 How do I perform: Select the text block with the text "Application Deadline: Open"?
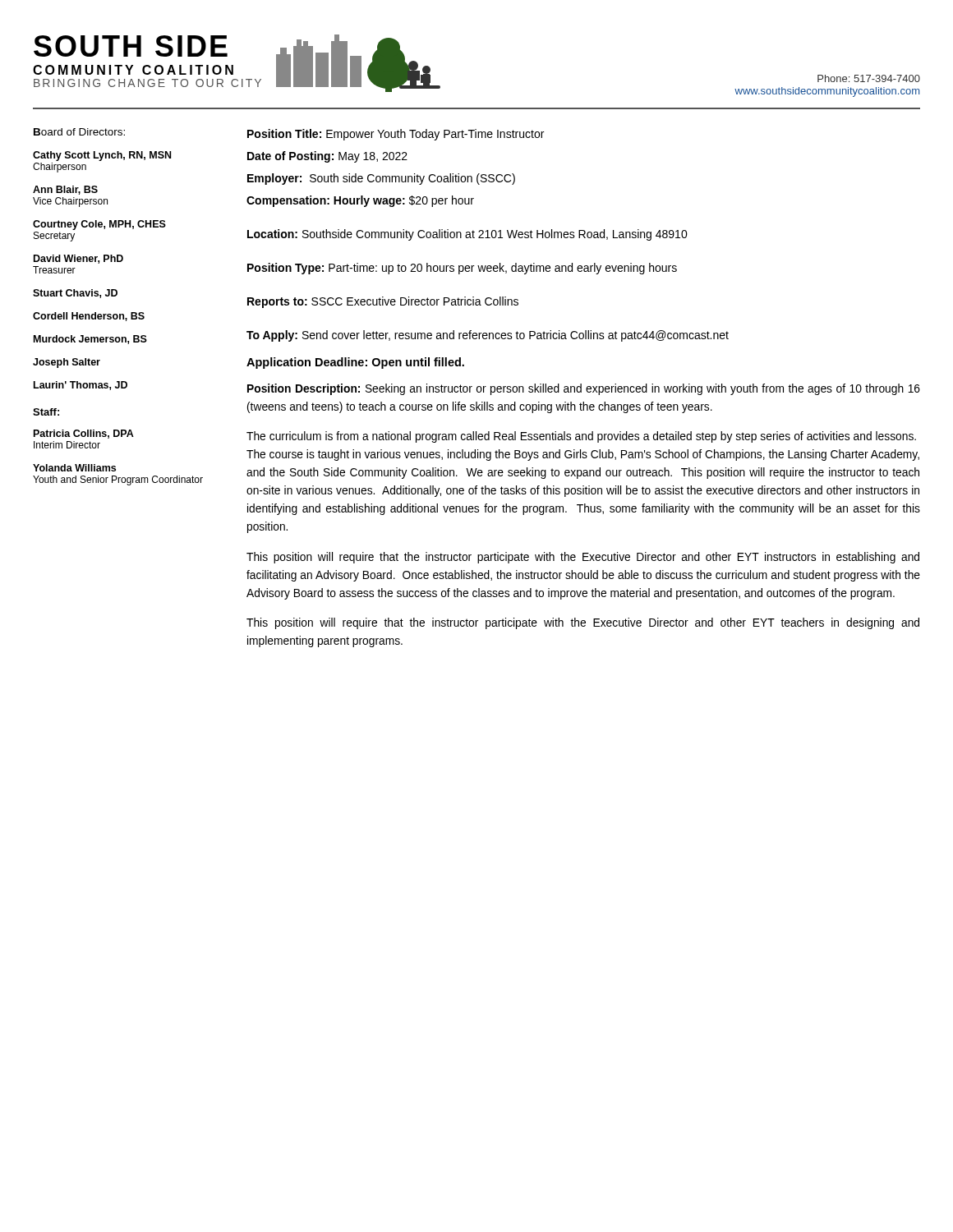point(356,362)
